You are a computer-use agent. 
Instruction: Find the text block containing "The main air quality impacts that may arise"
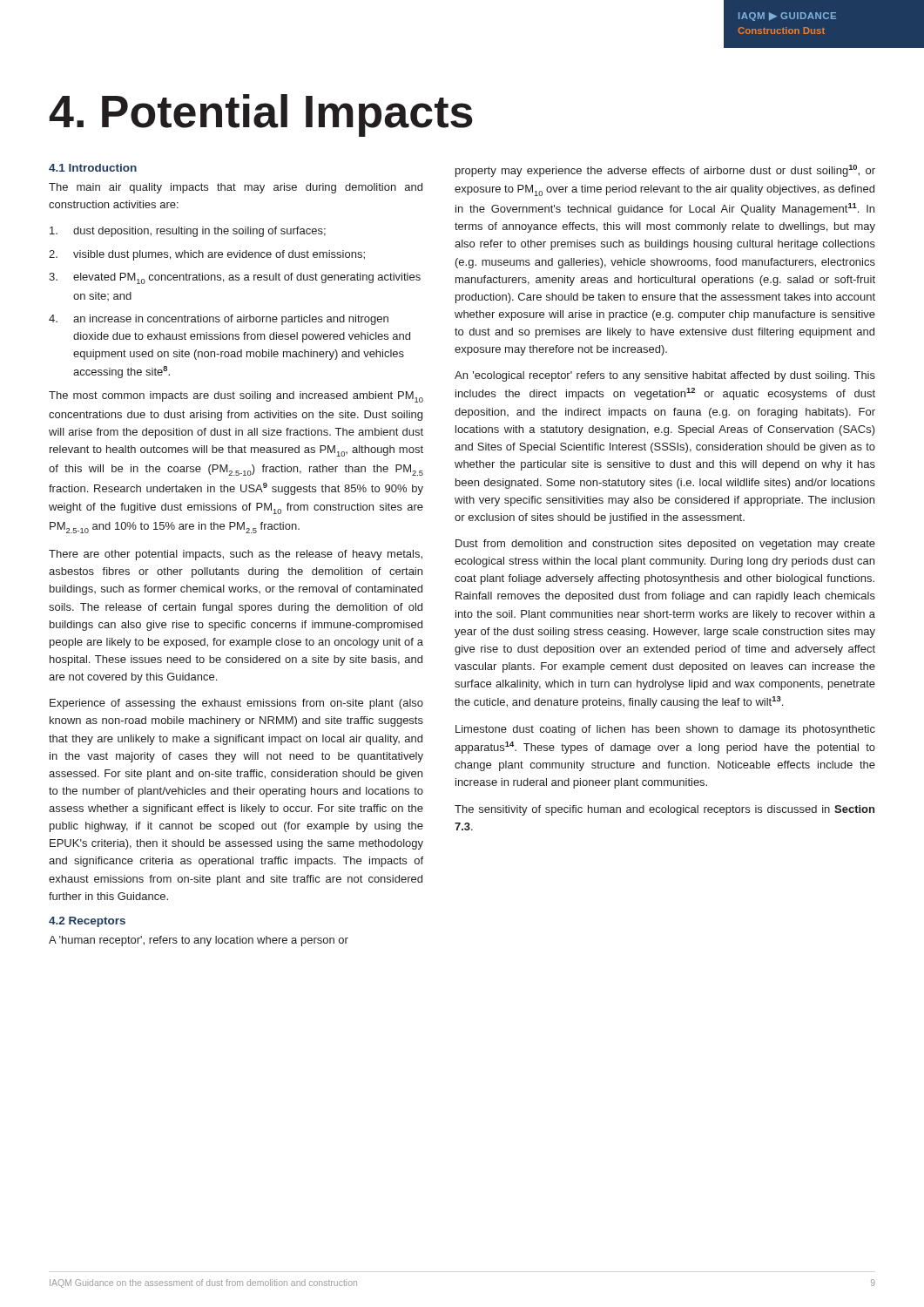[236, 196]
